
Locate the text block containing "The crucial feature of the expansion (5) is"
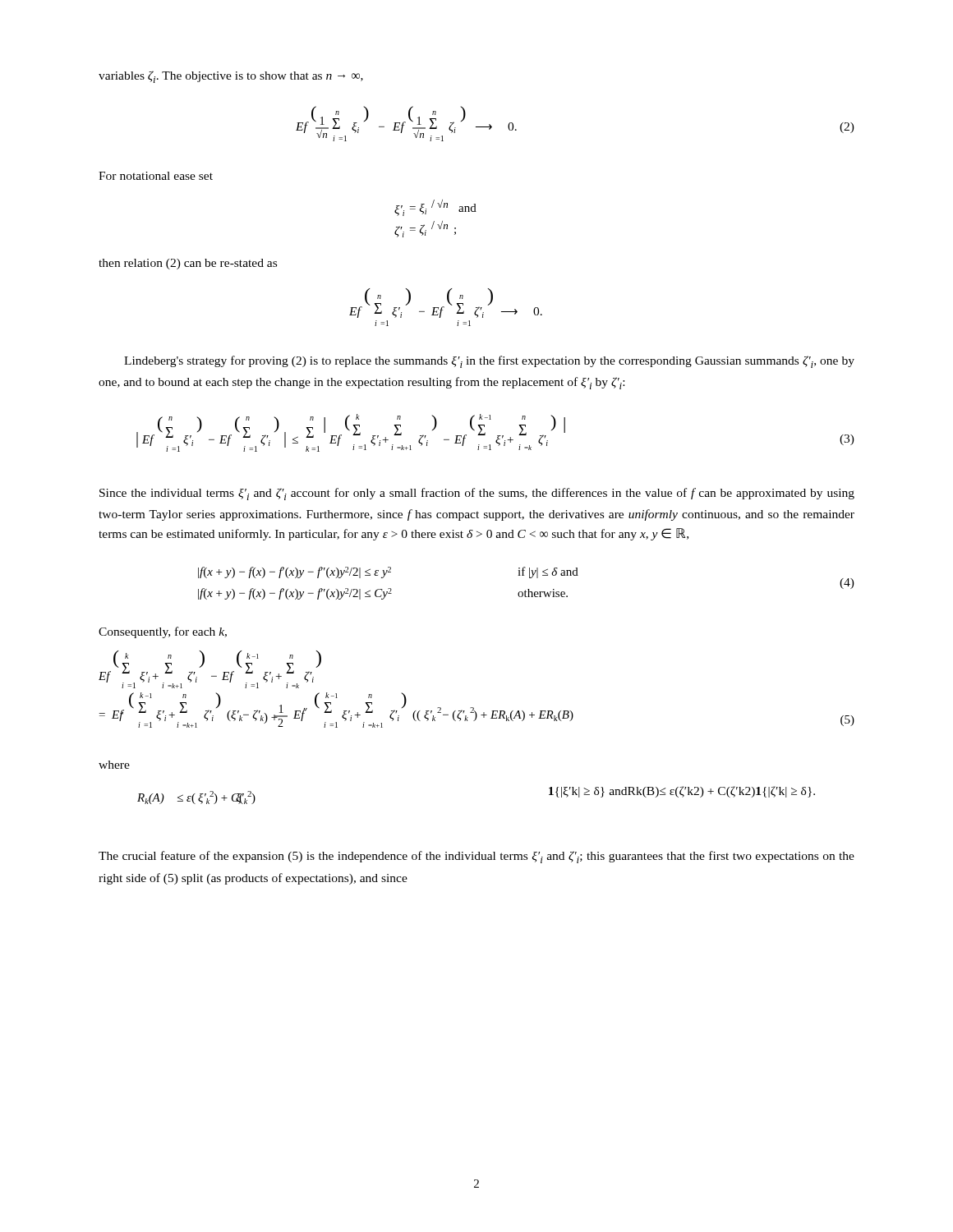coord(476,867)
